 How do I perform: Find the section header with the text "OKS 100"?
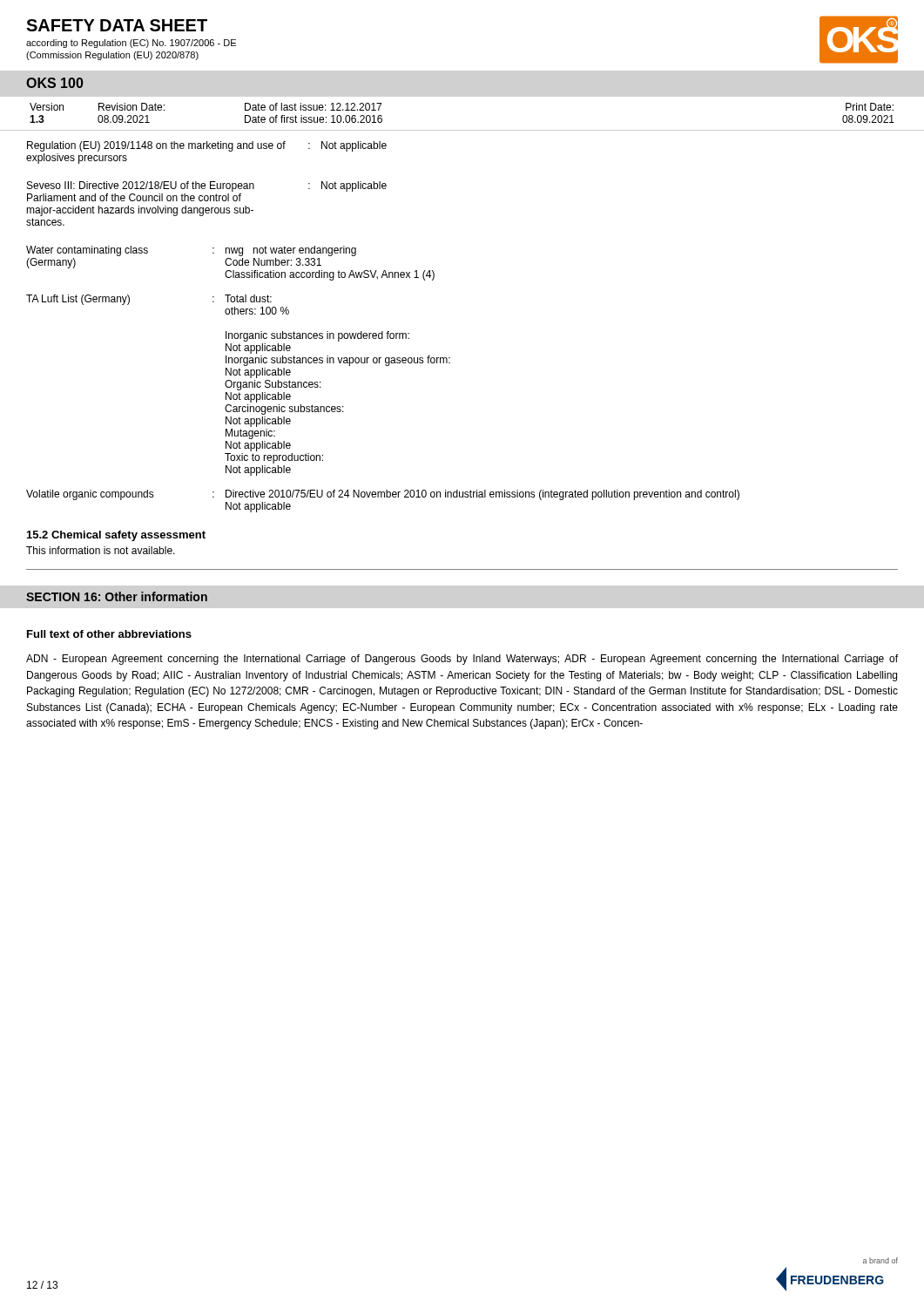pos(54,83)
